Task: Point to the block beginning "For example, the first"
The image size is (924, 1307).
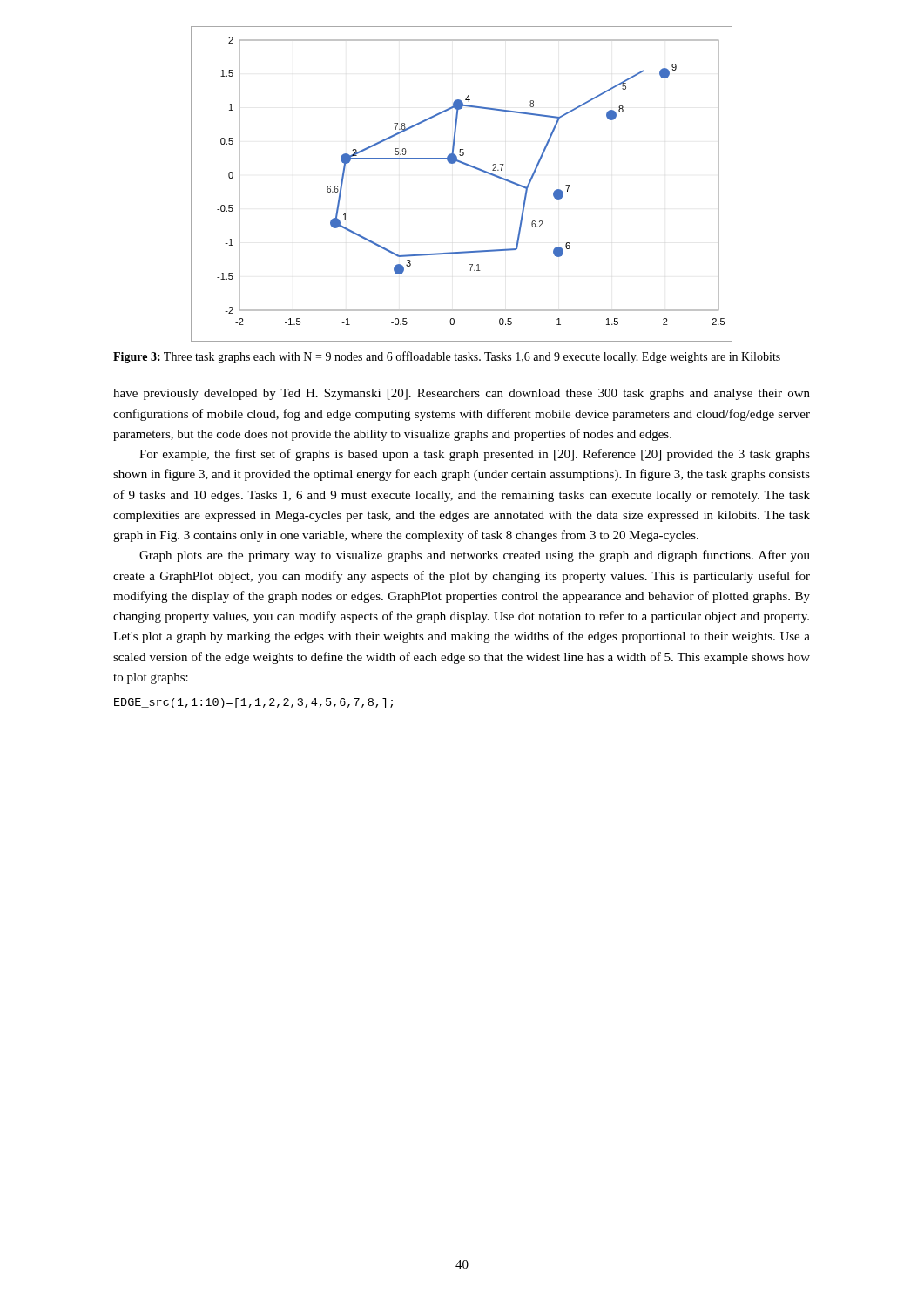Action: click(x=462, y=495)
